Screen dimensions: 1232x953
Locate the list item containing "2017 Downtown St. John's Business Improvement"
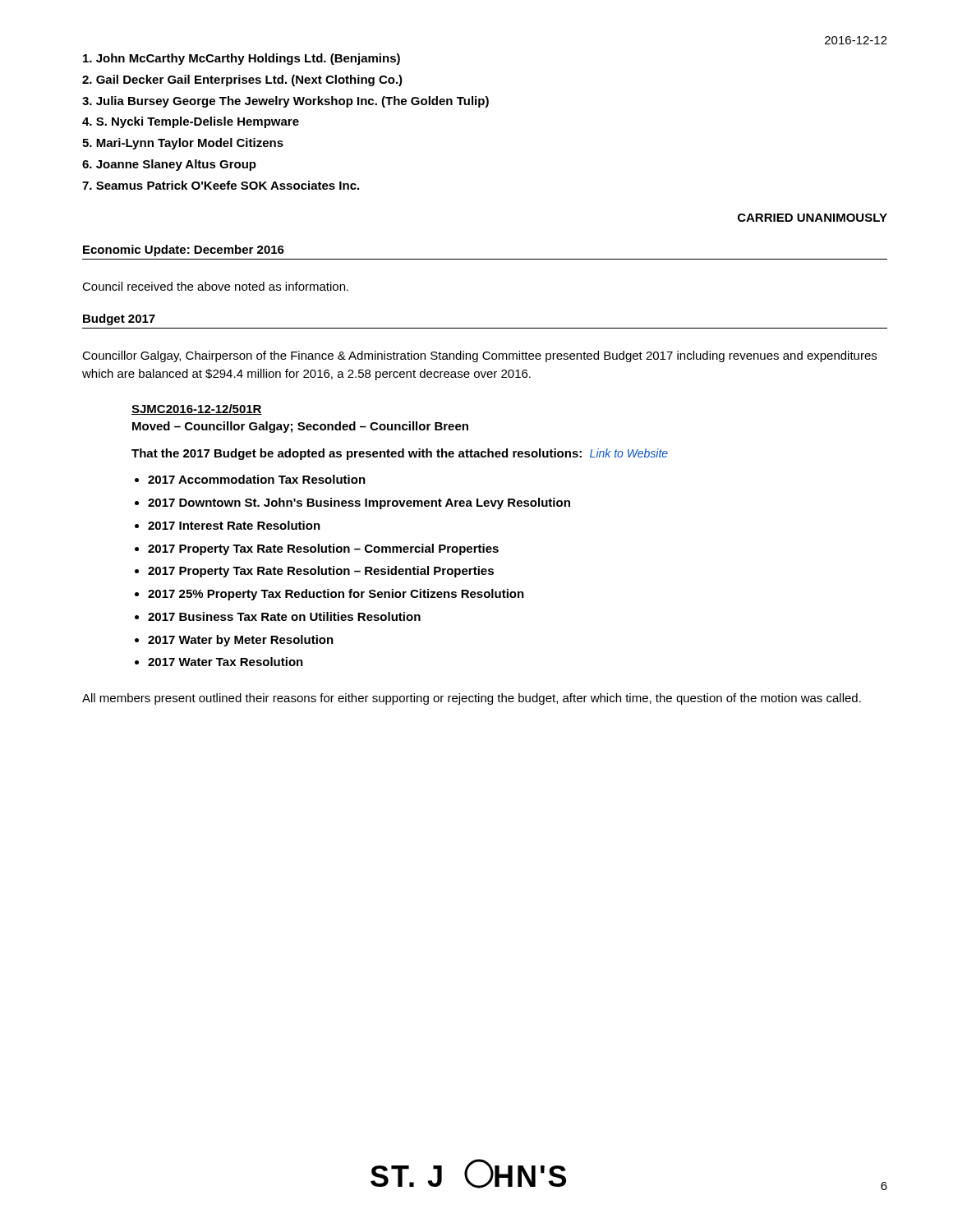(x=359, y=502)
